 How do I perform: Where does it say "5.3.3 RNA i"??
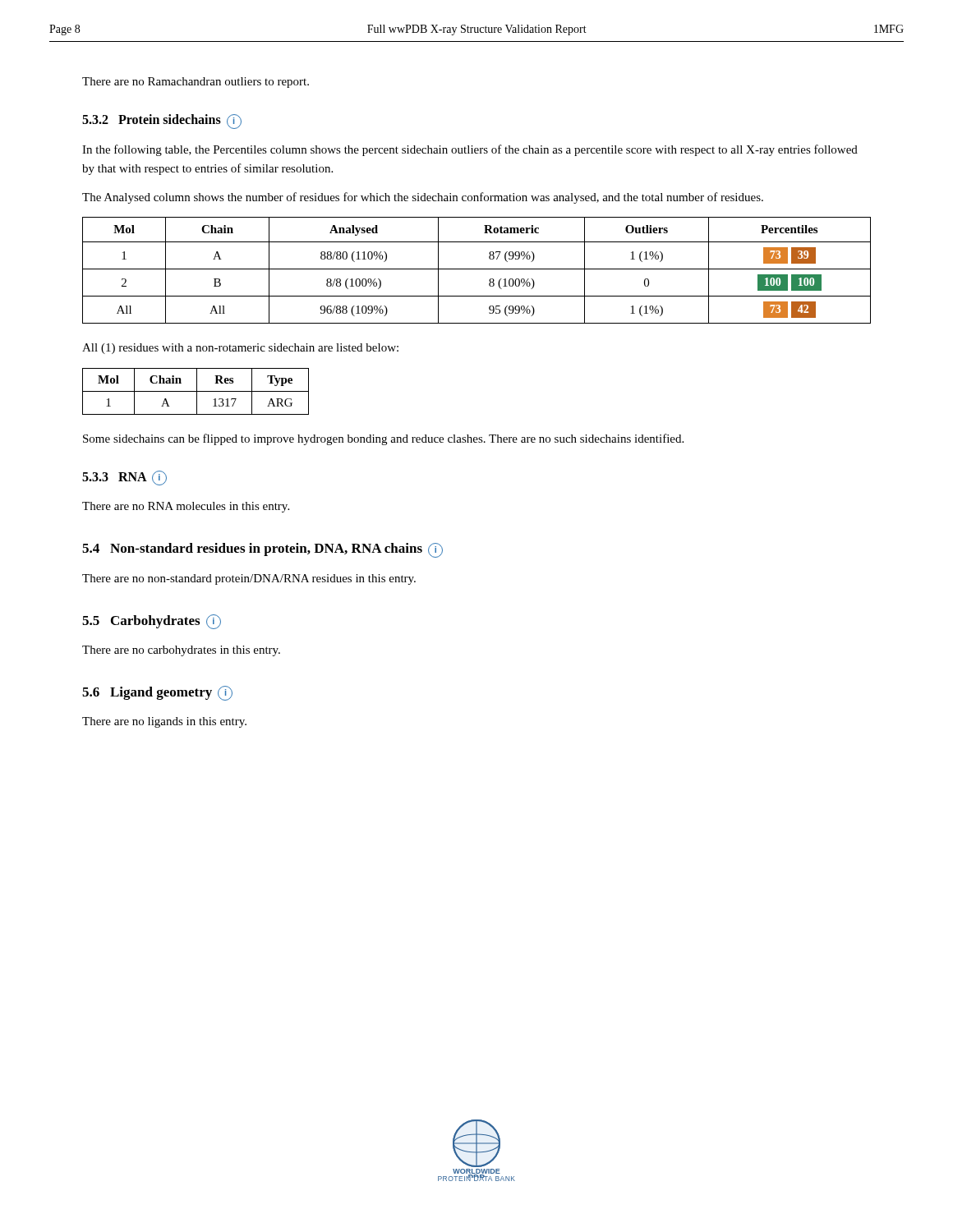124,478
